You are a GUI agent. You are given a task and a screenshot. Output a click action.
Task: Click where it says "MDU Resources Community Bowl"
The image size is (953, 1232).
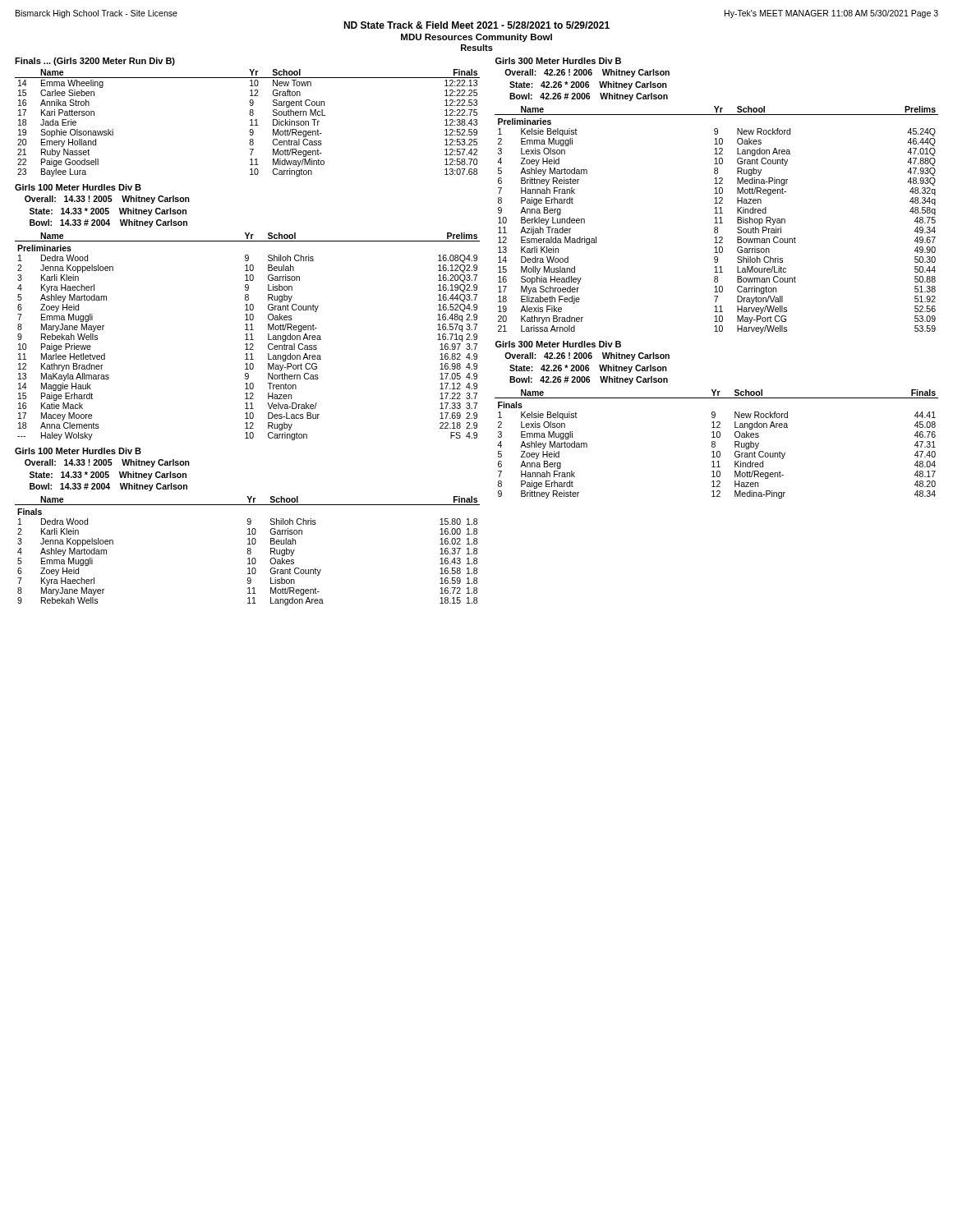(x=476, y=37)
